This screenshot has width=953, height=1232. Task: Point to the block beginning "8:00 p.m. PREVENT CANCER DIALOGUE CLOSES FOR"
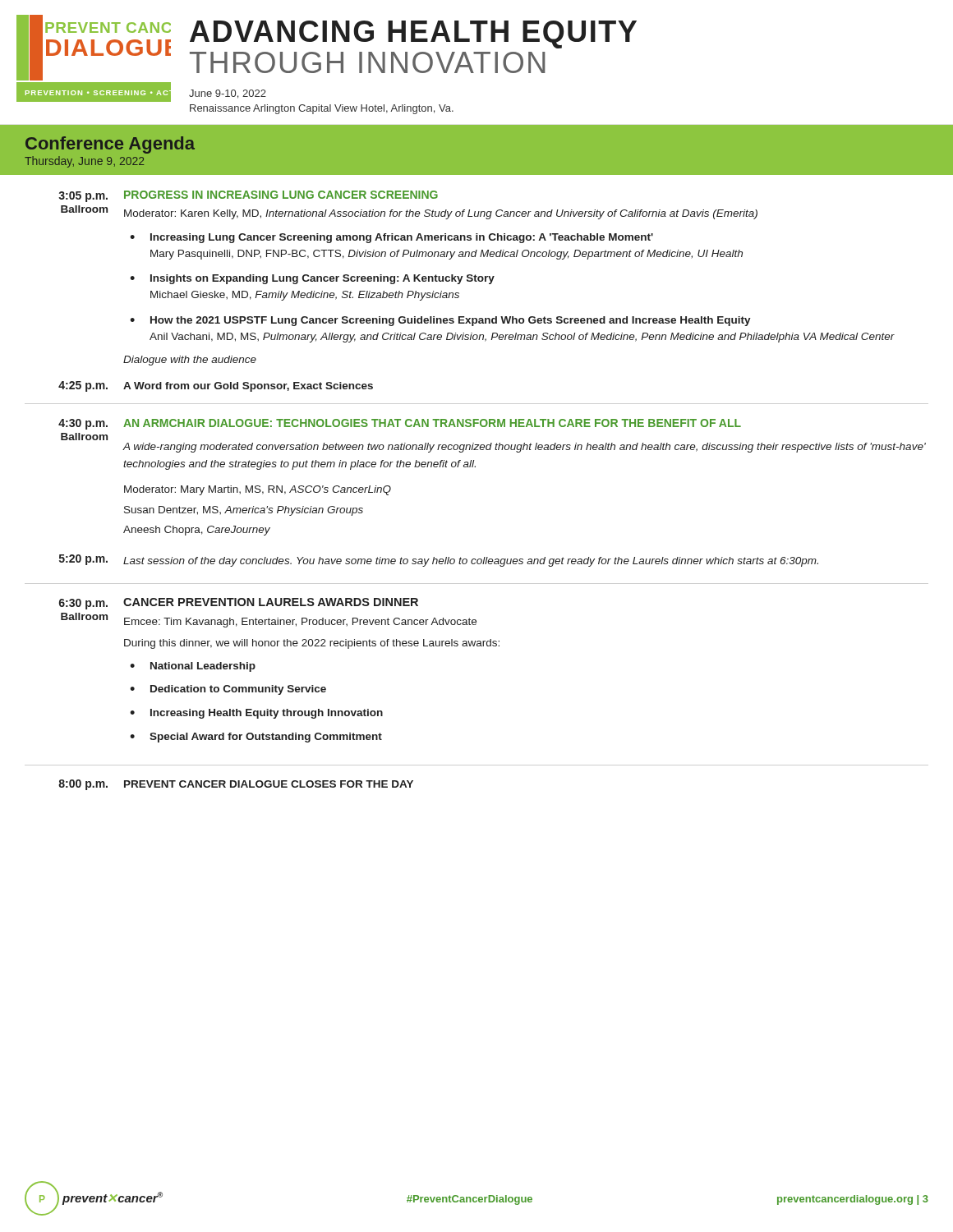coord(236,785)
